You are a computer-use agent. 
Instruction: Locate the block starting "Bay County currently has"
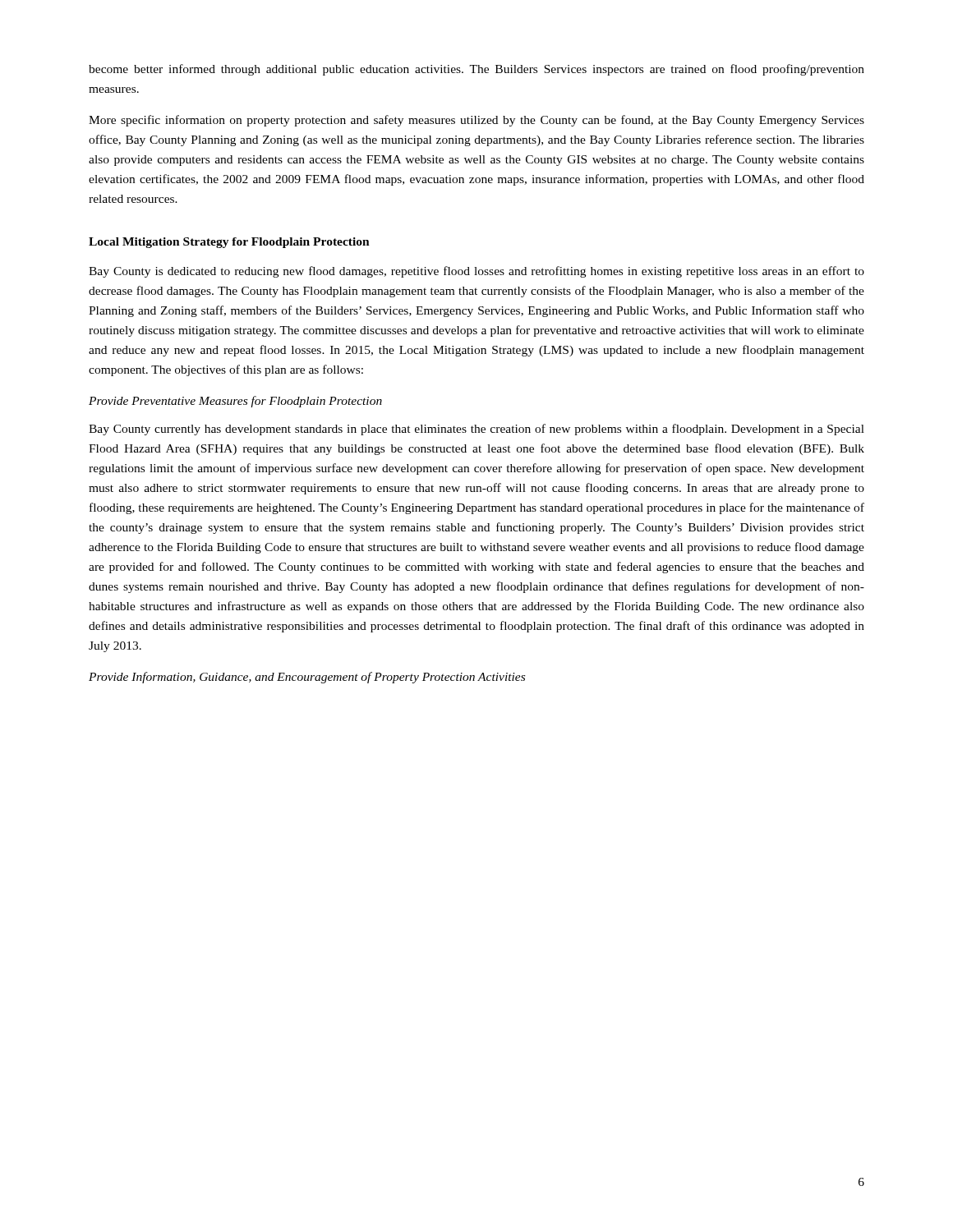click(x=476, y=537)
